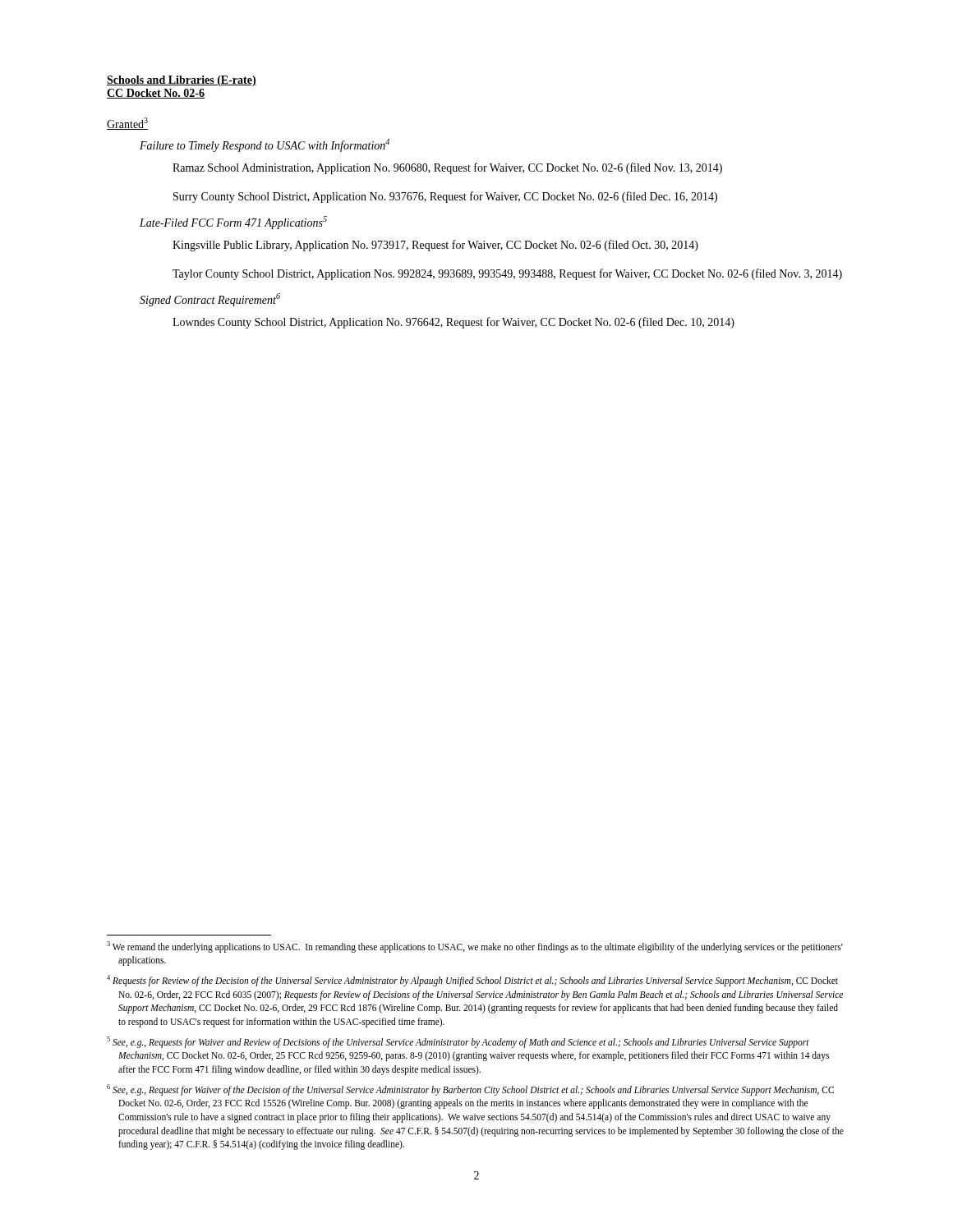
Task: Point to the block beginning "3 We remand the"
Action: coord(475,953)
